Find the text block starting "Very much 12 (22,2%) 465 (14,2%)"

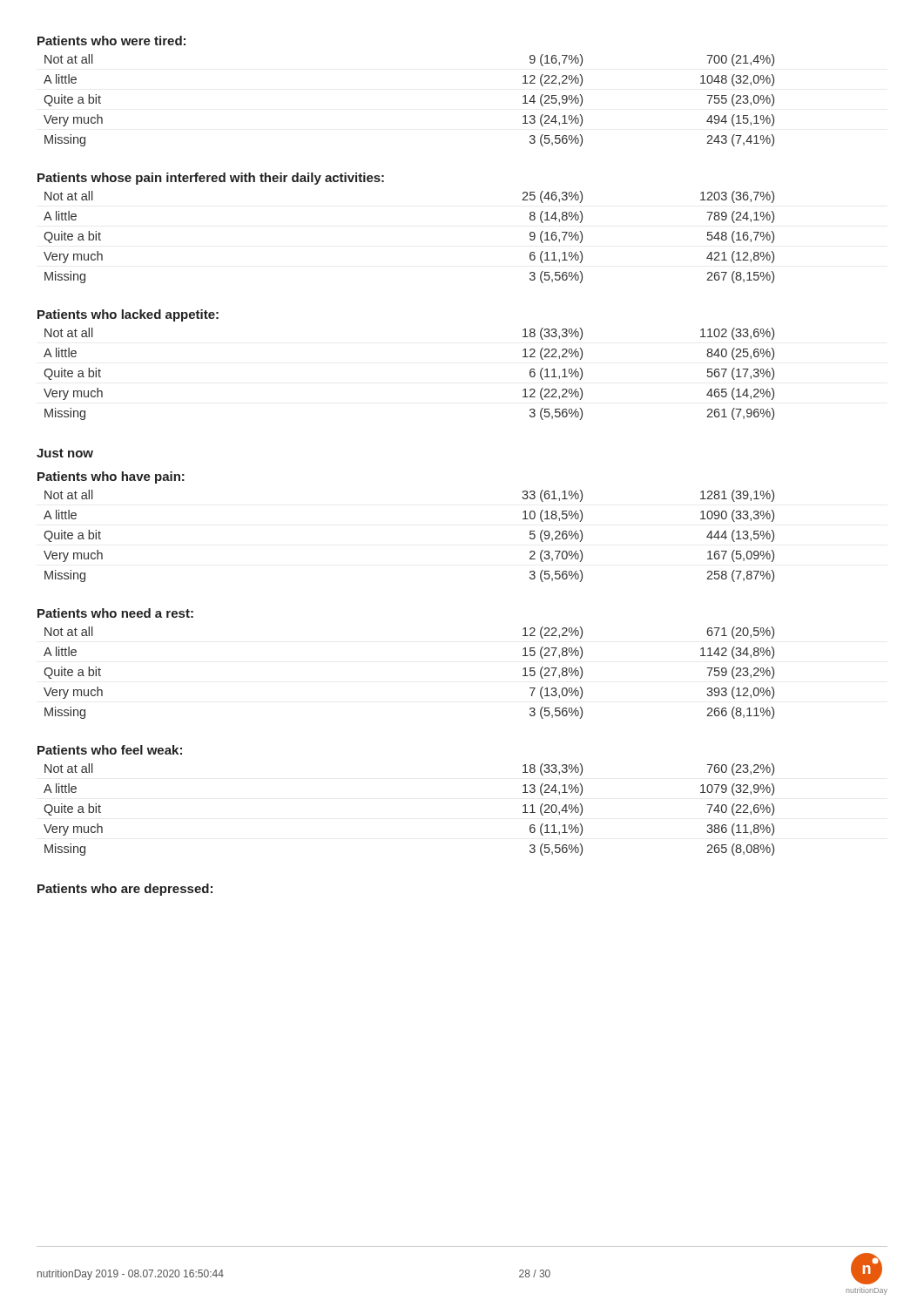[77, 393]
